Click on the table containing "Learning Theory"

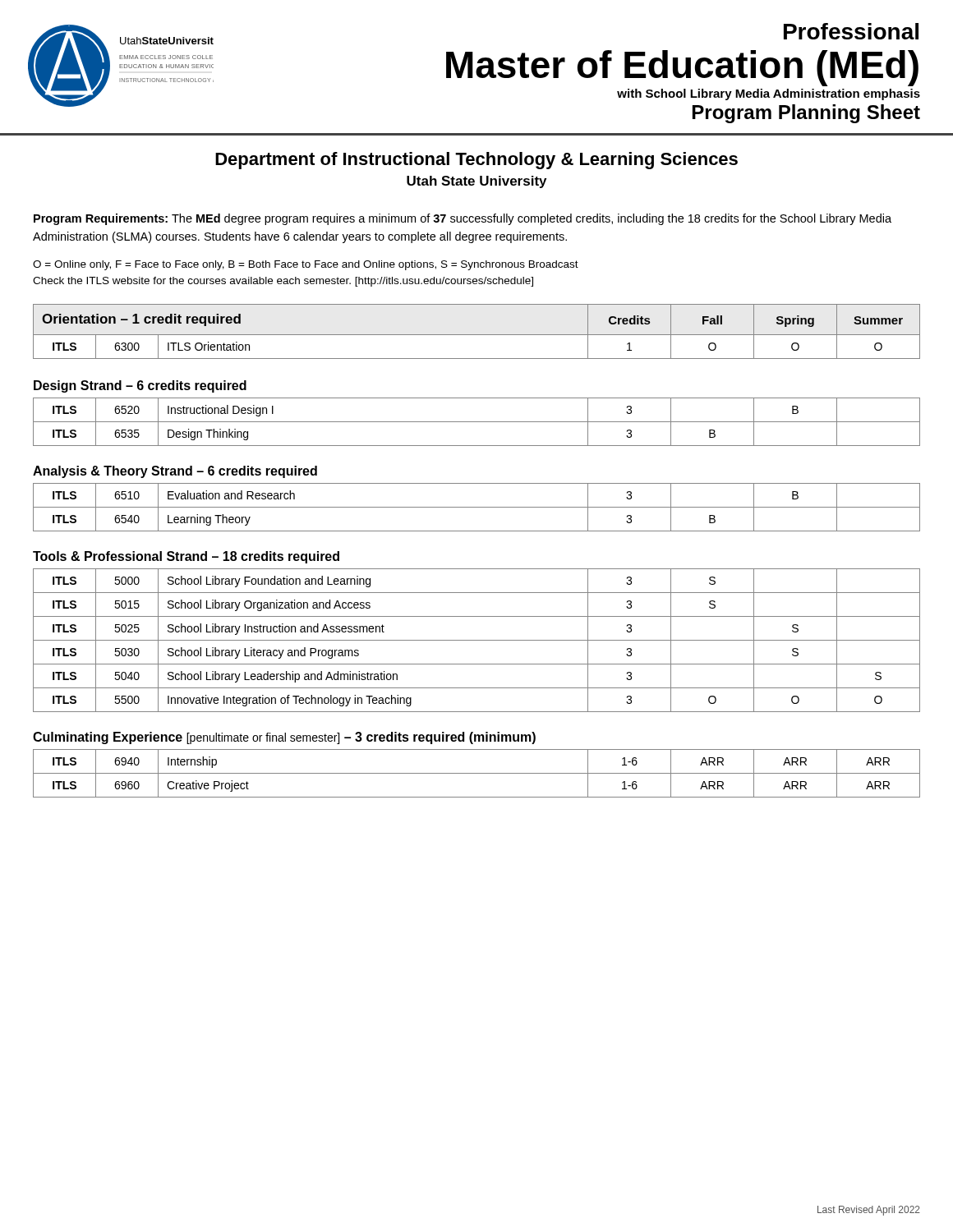point(476,508)
